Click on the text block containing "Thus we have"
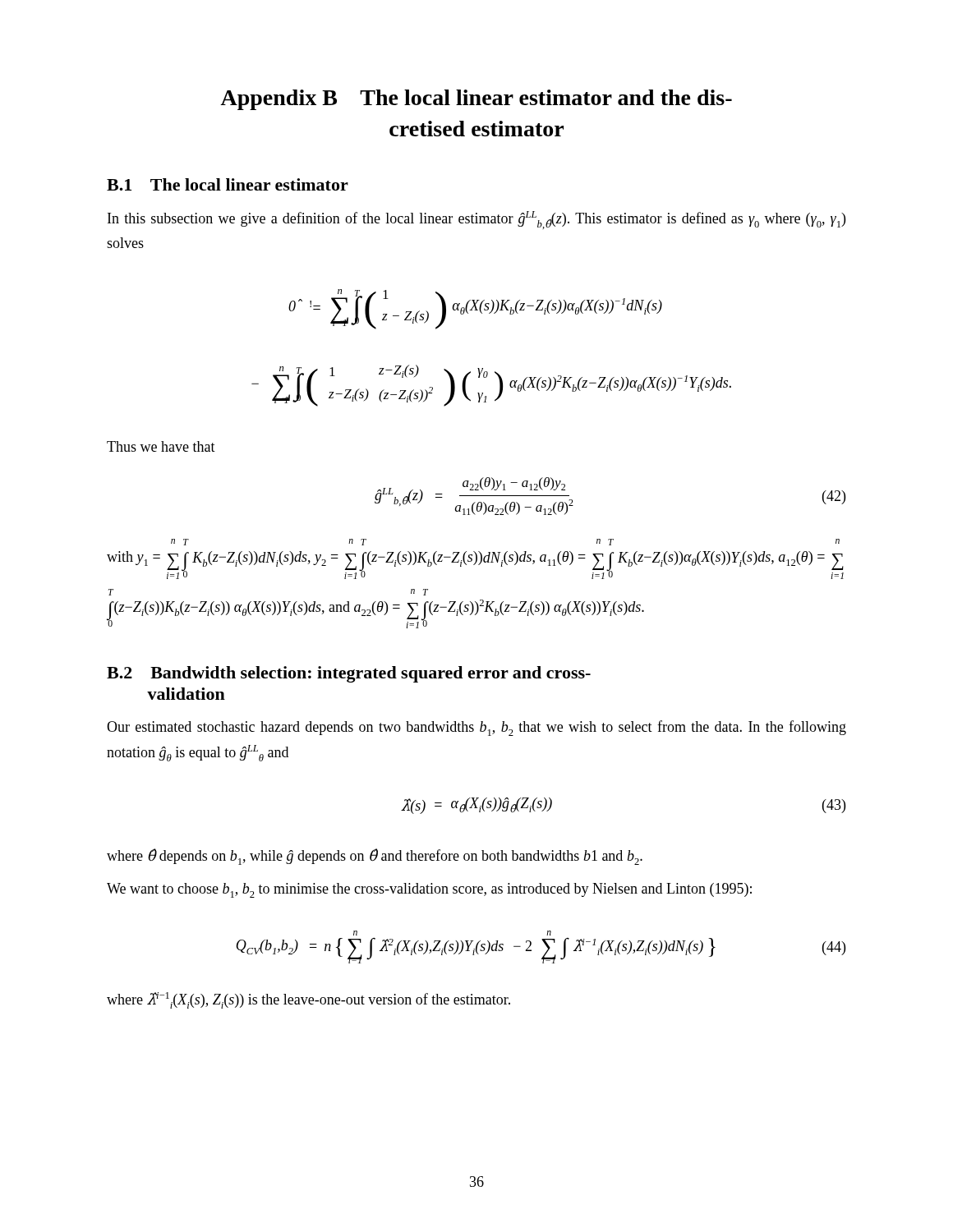Image resolution: width=953 pixels, height=1232 pixels. click(161, 446)
